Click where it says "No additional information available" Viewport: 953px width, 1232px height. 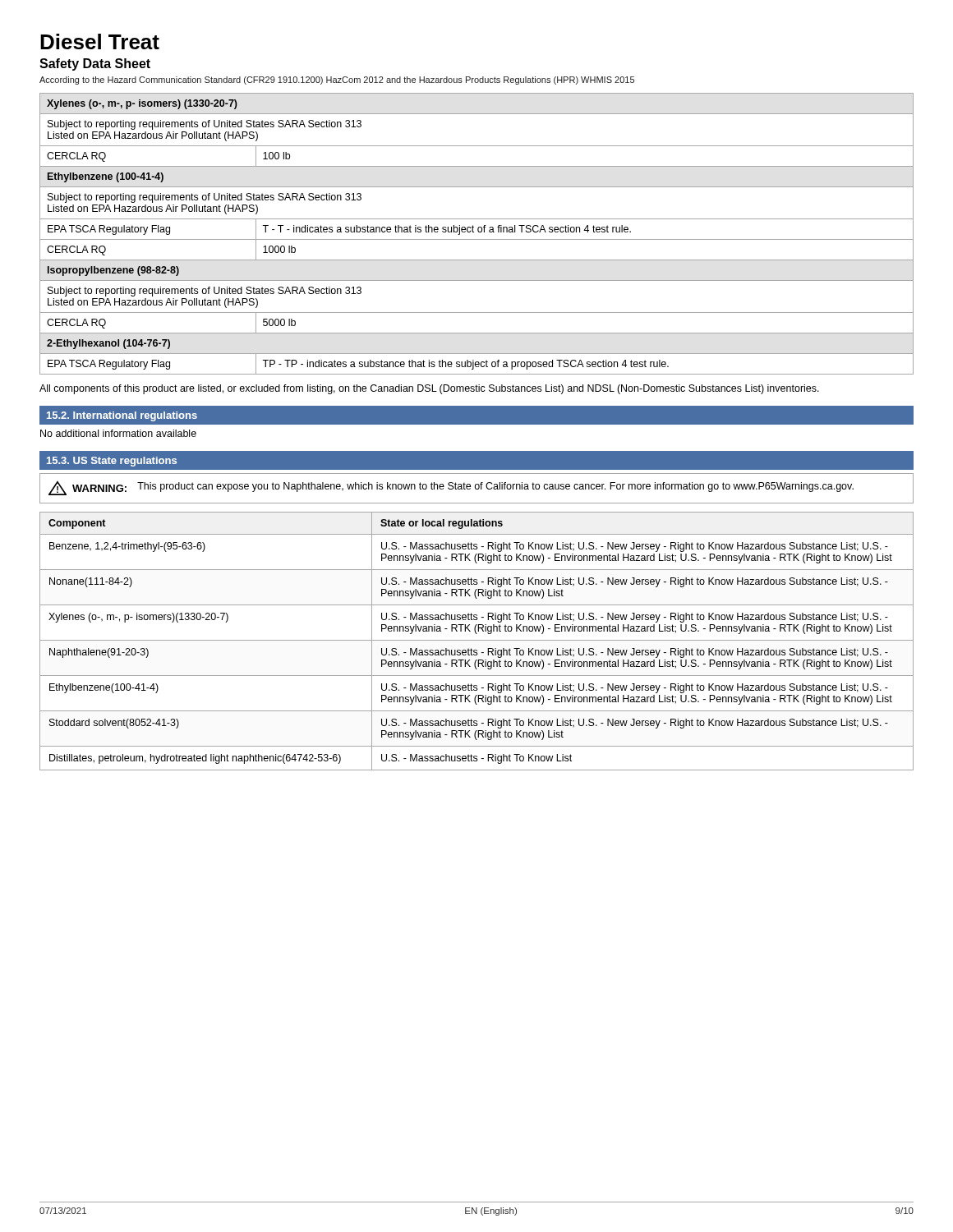118,434
